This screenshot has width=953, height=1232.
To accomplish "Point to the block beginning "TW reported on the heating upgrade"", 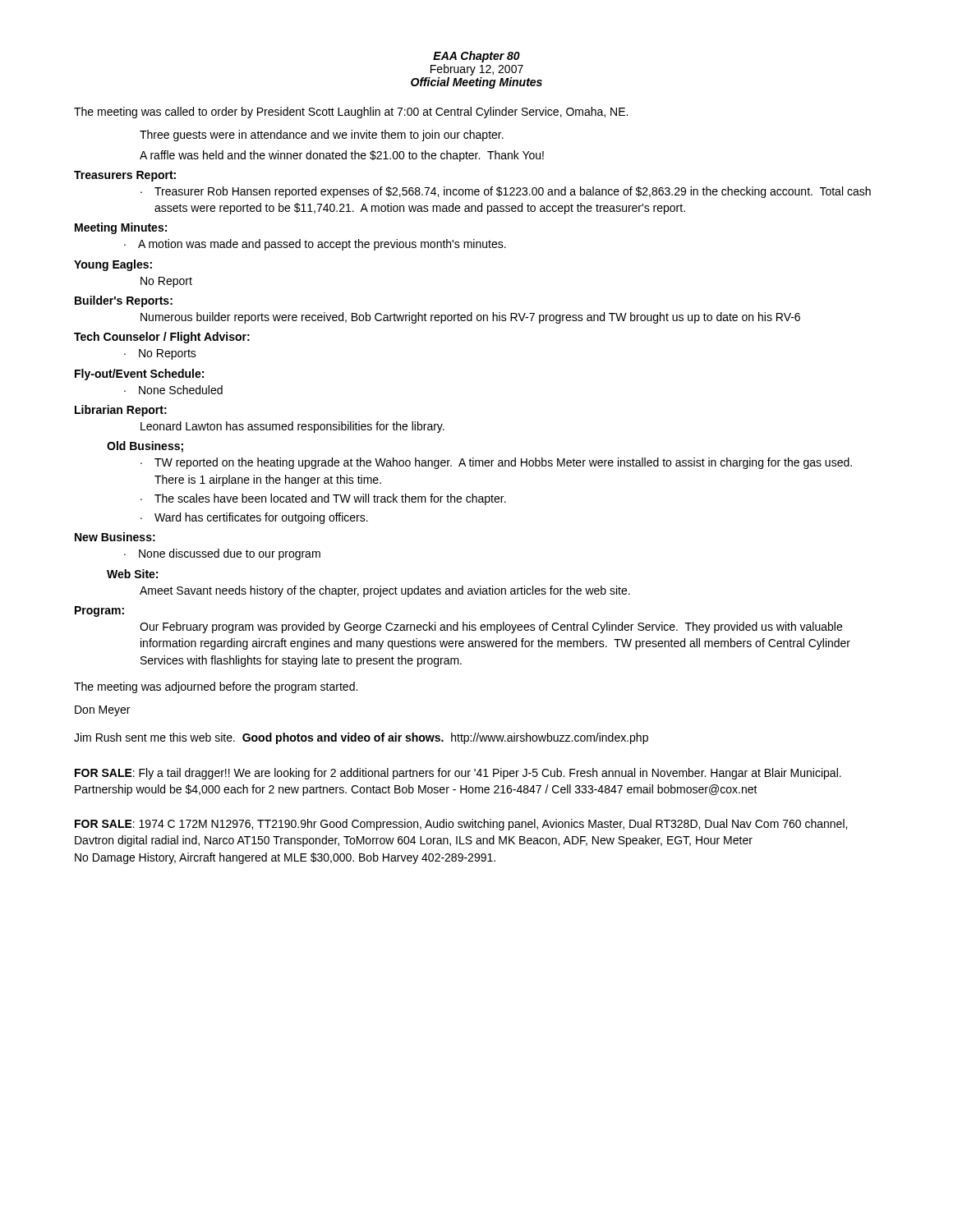I will point(505,471).
